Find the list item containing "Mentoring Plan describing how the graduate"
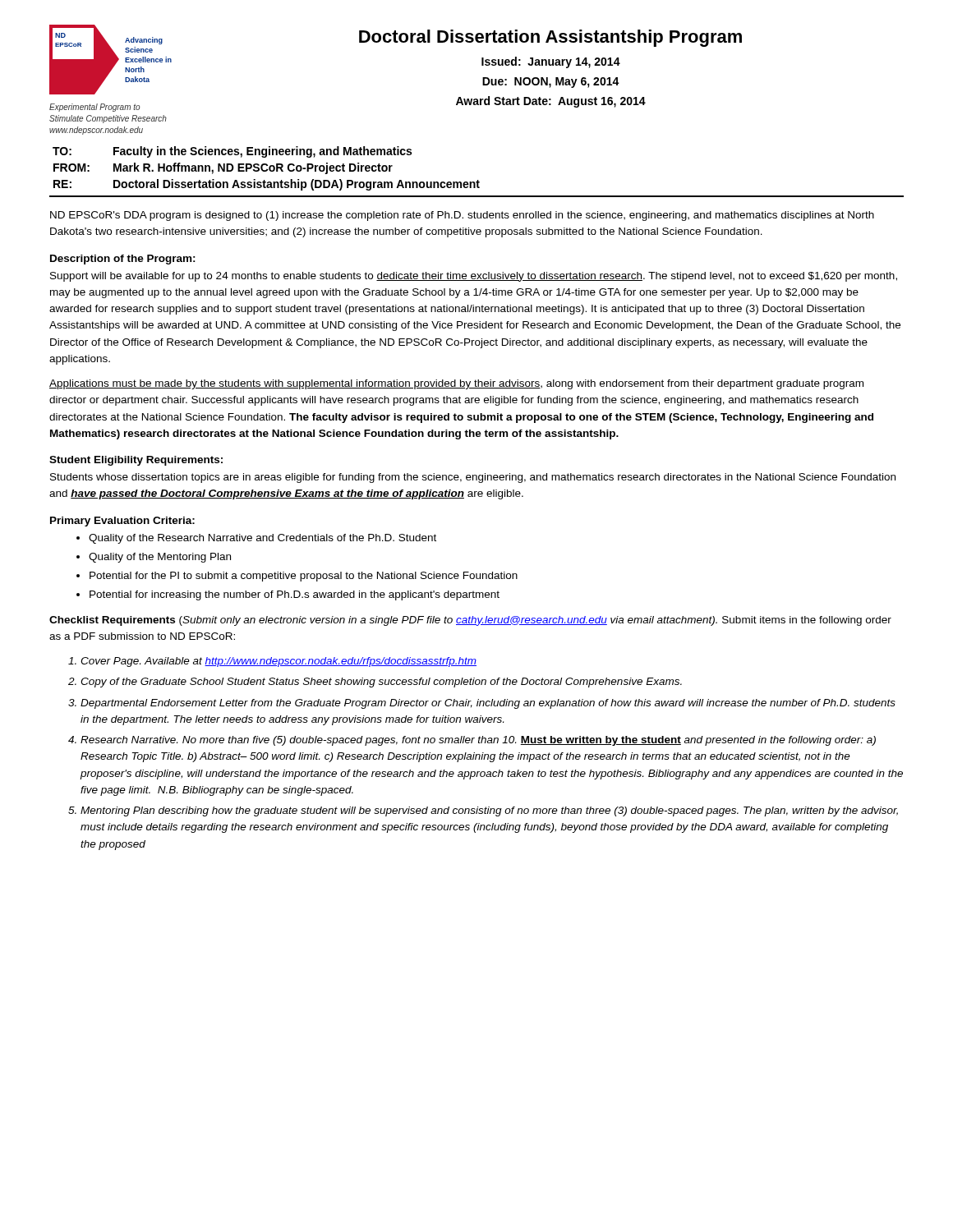Viewport: 953px width, 1232px height. 490,827
